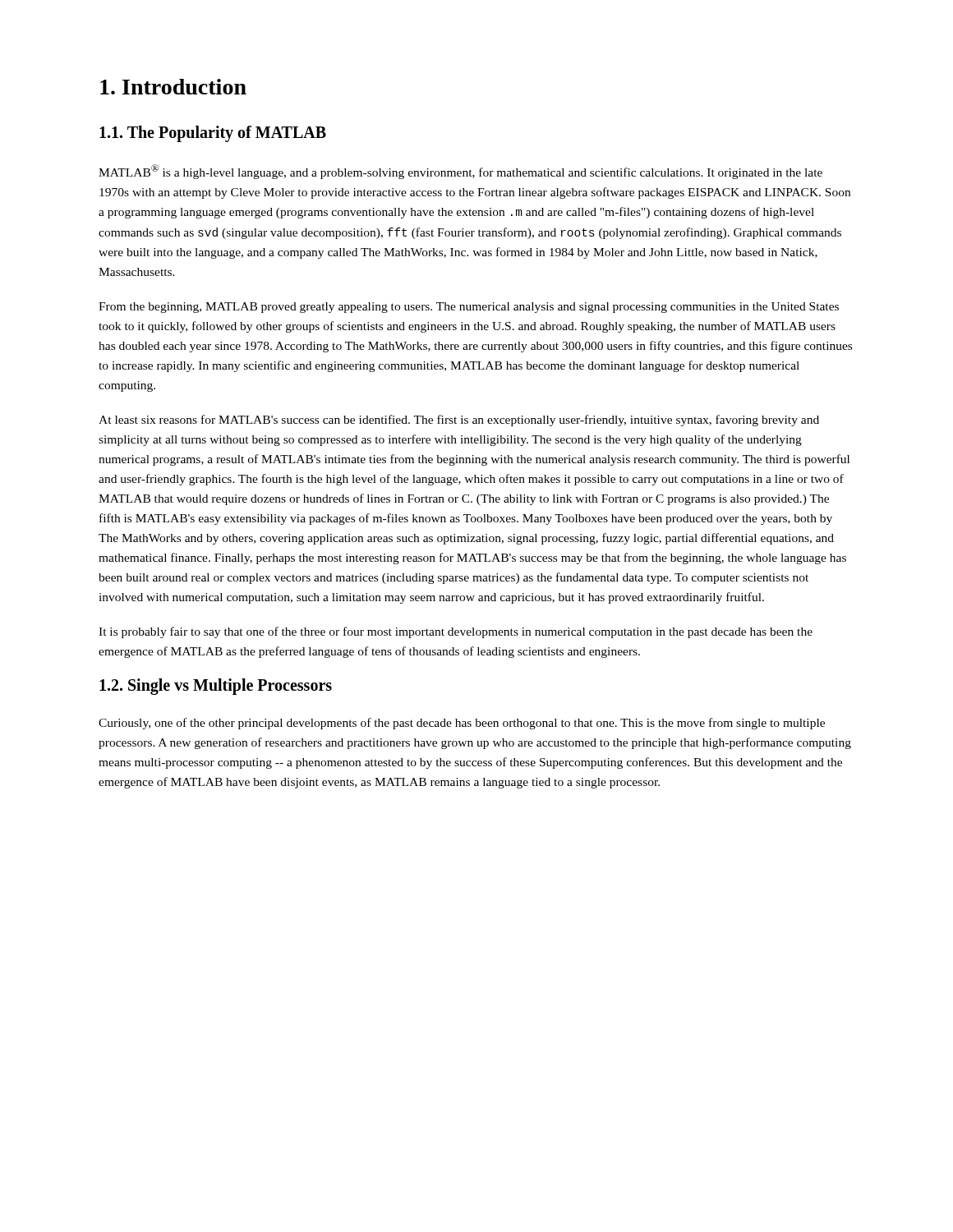Viewport: 953px width, 1232px height.
Task: Find the block starting "At least six reasons for MATLAB's success"
Action: click(476, 509)
